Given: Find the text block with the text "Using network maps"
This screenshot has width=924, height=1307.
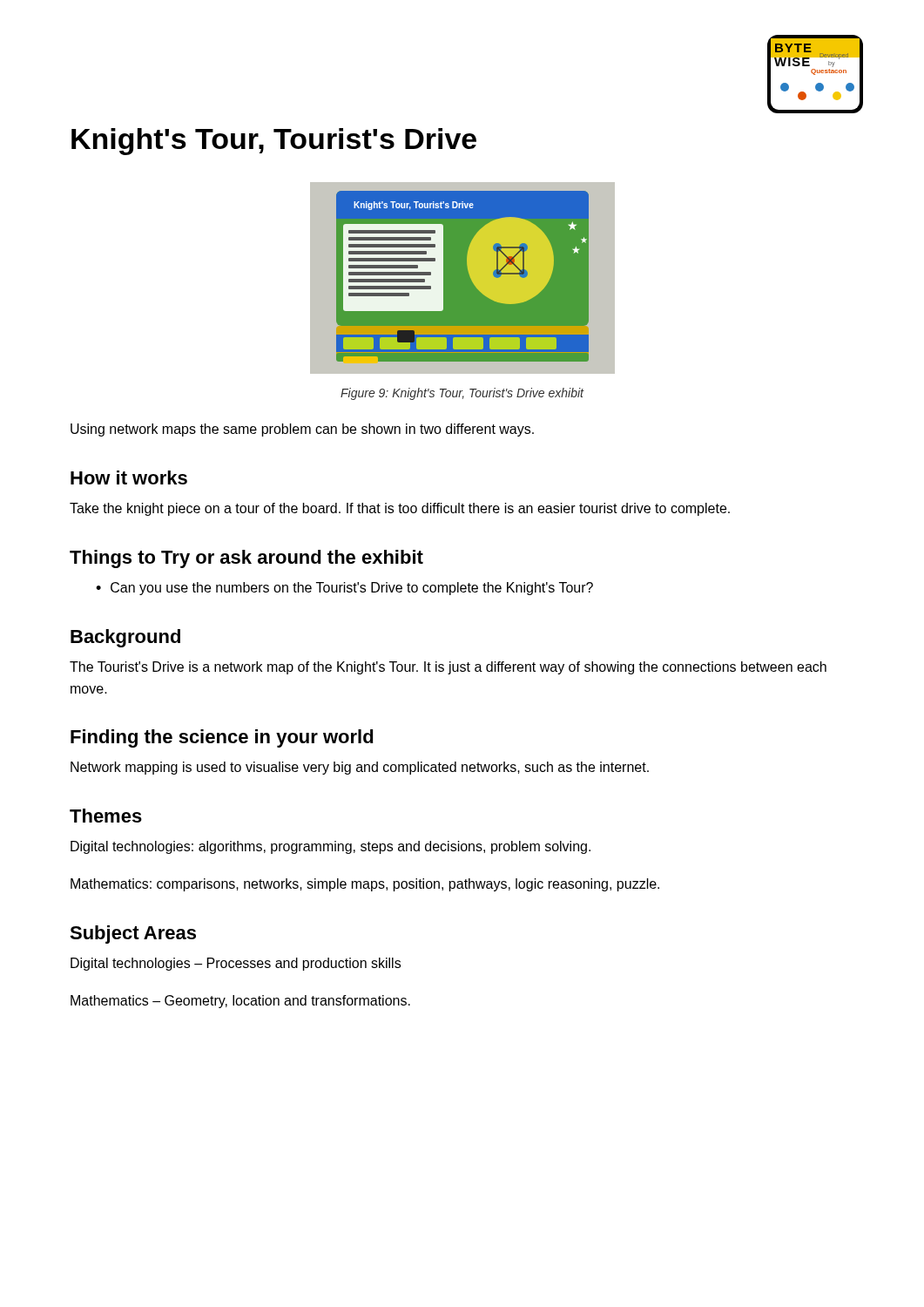Looking at the screenshot, I should coord(302,429).
